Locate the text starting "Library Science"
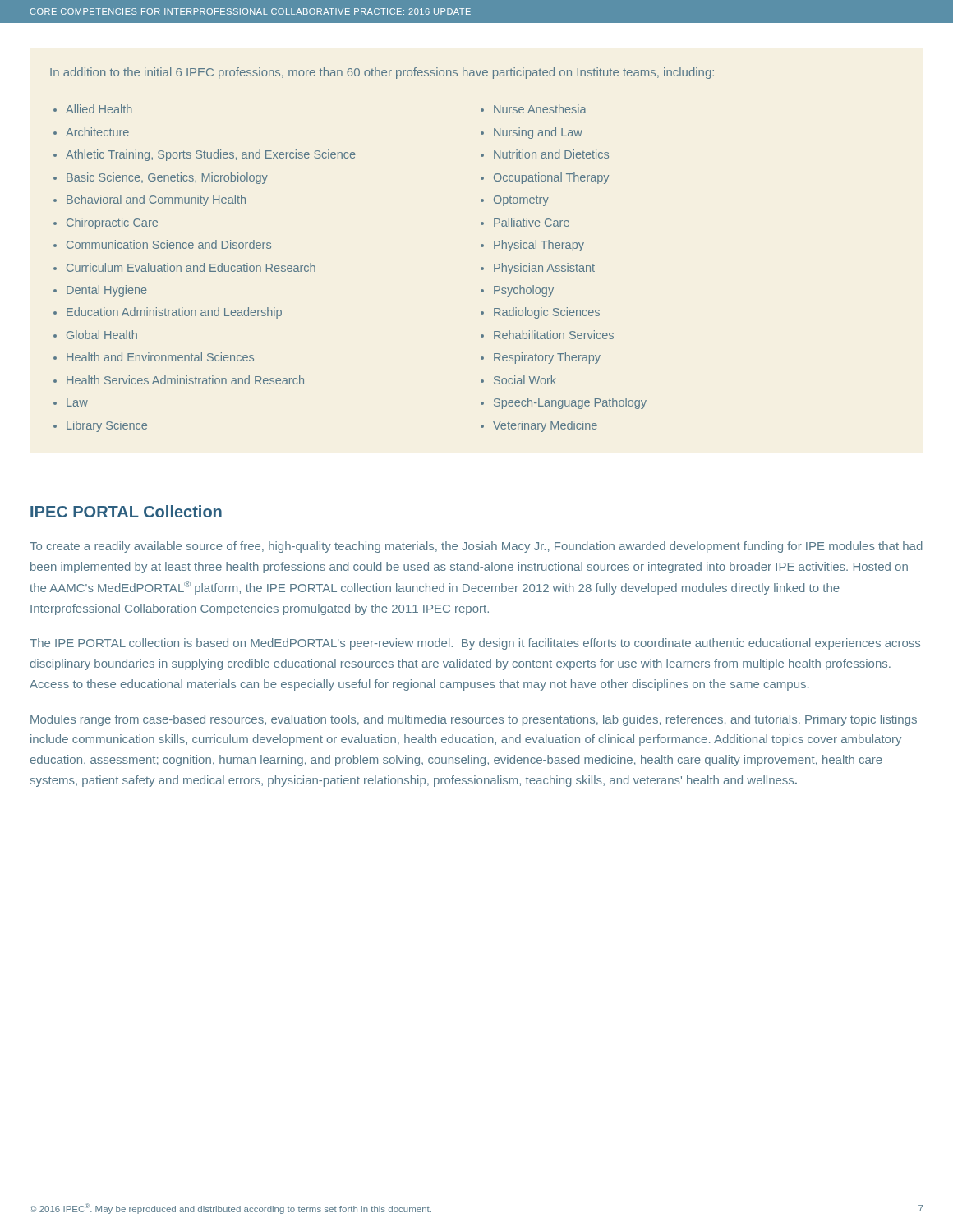The height and width of the screenshot is (1232, 953). (x=107, y=425)
